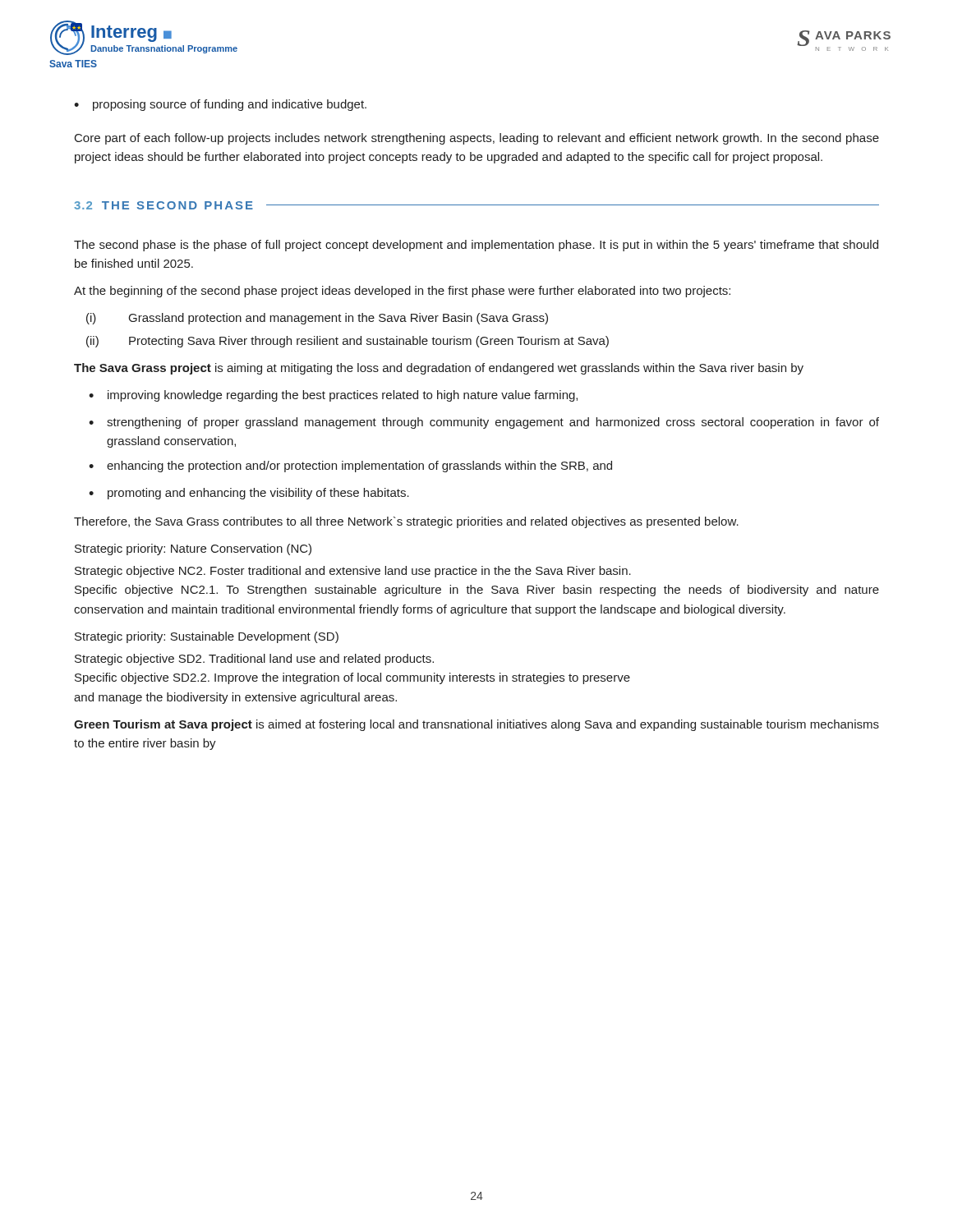Screen dimensions: 1232x953
Task: Find the block on this page that starts "• improving knowledge regarding the best practices related"
Action: coord(334,396)
